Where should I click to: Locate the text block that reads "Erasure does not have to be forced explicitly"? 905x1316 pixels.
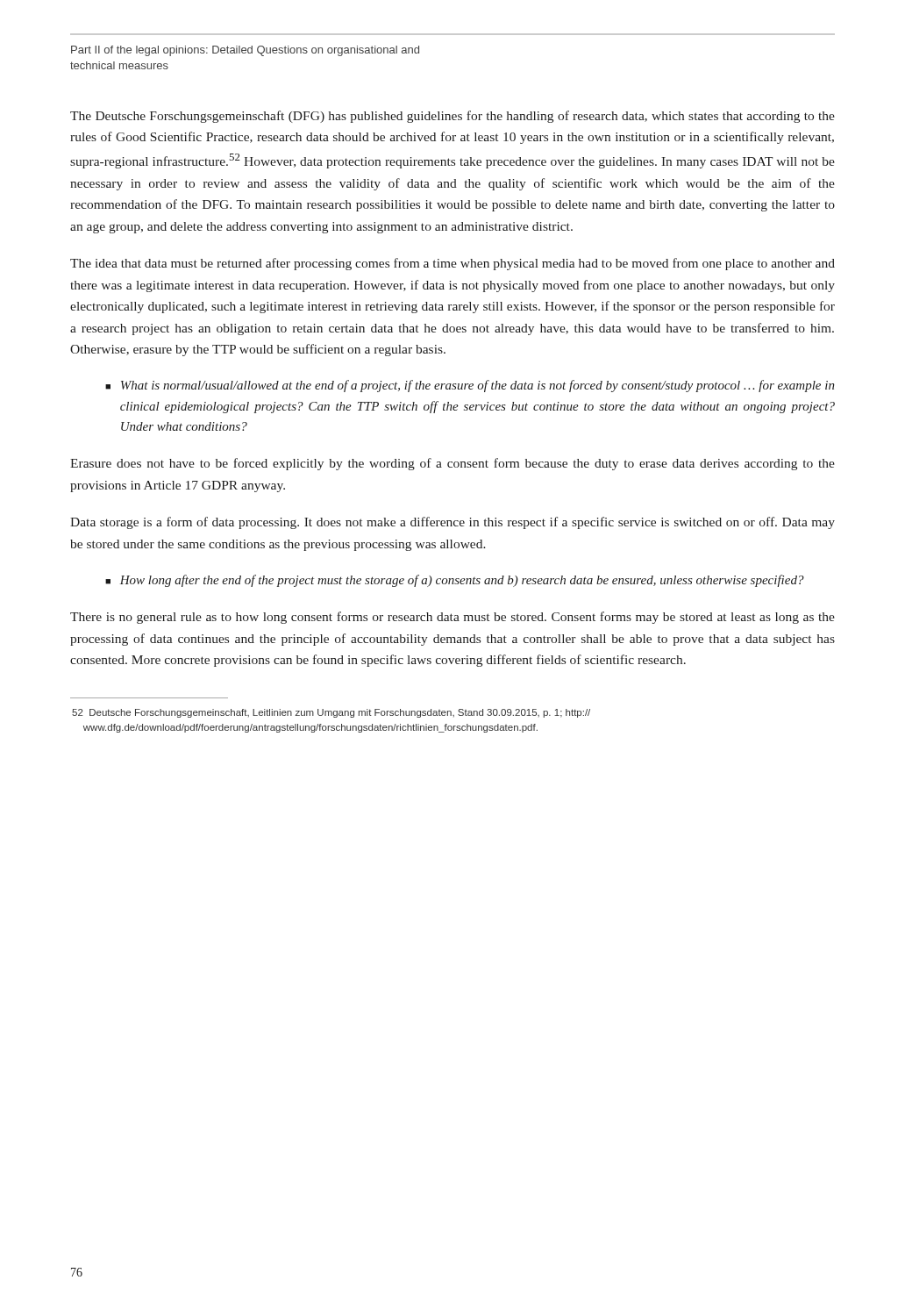452,474
